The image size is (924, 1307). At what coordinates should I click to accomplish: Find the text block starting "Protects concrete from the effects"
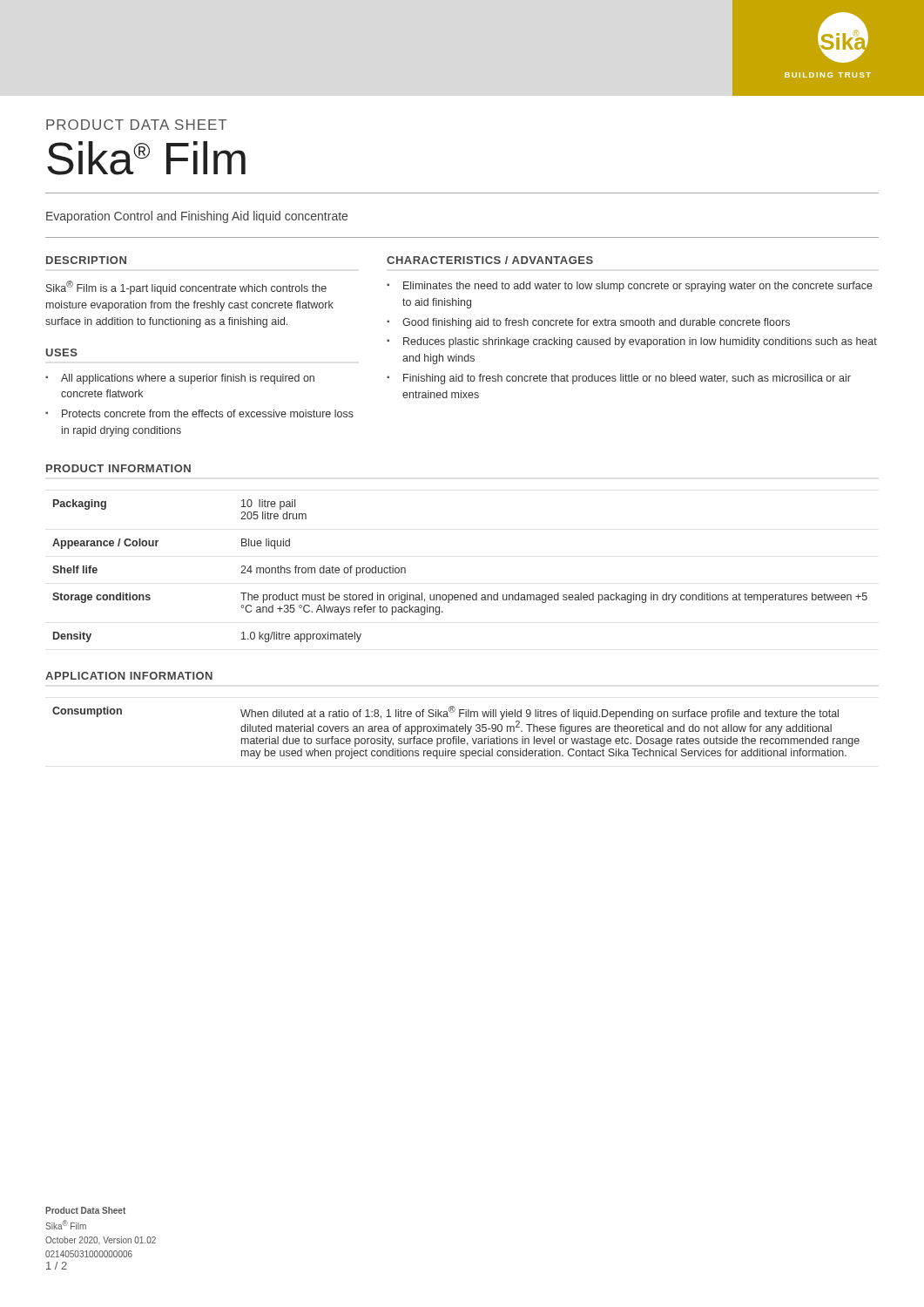[x=207, y=422]
